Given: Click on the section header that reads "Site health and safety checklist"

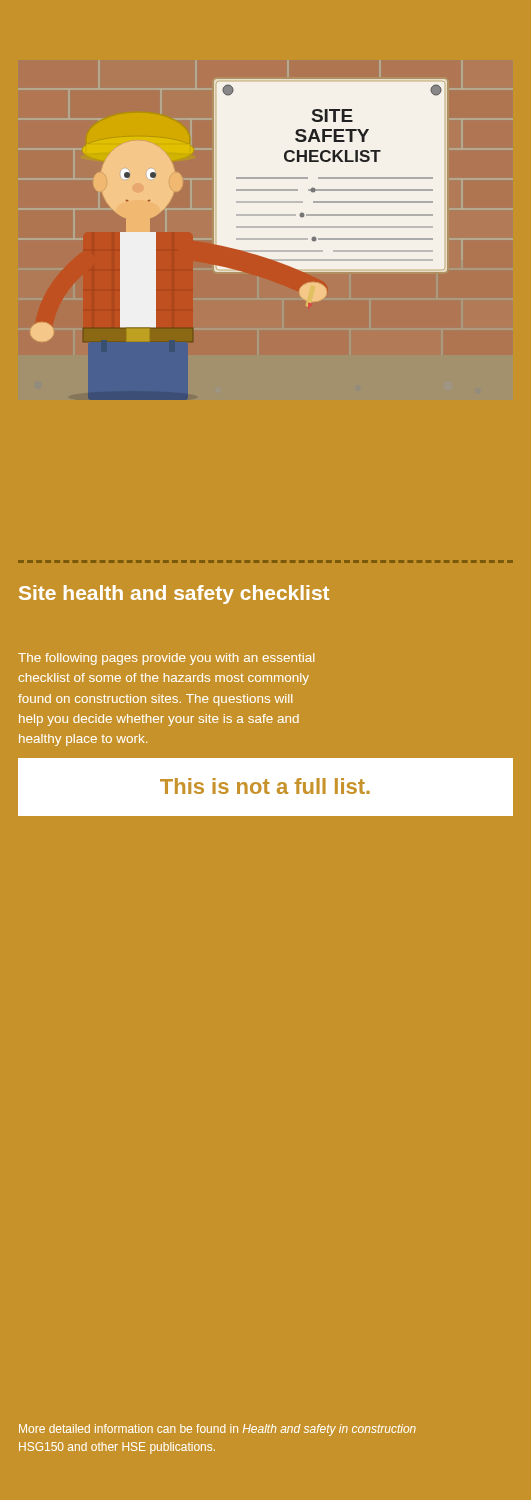Looking at the screenshot, I should coord(266,593).
